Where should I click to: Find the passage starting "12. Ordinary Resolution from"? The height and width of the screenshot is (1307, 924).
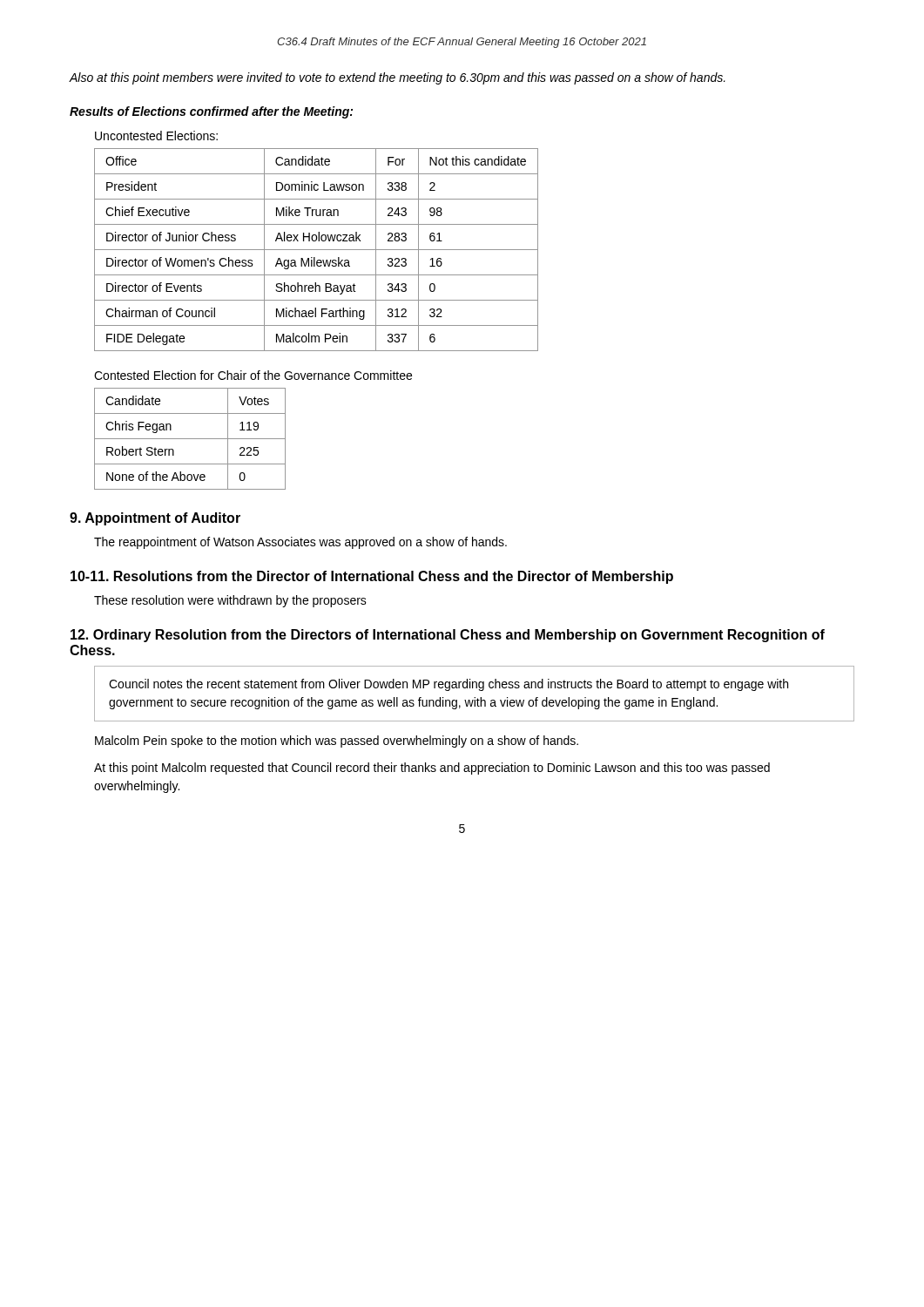[447, 643]
